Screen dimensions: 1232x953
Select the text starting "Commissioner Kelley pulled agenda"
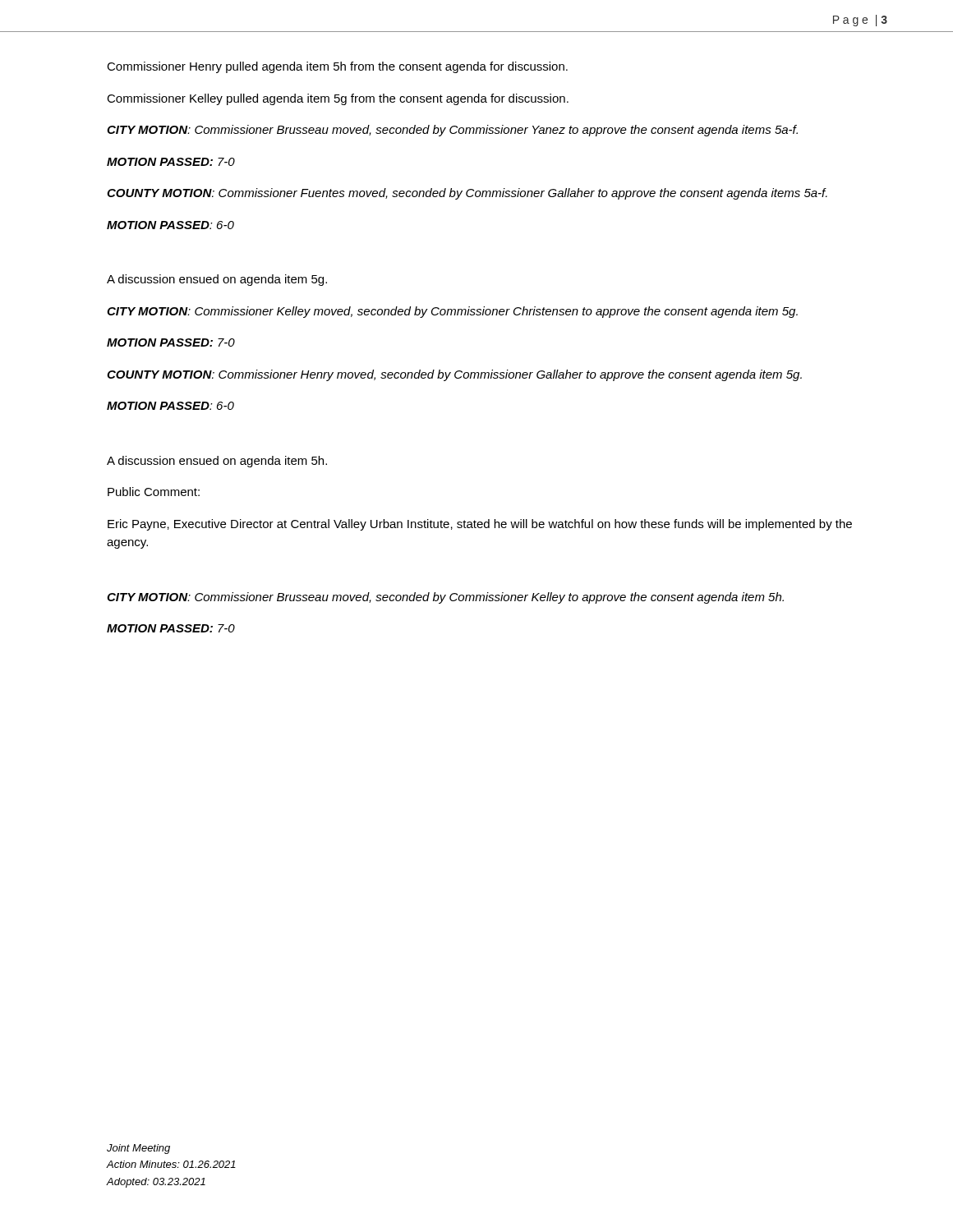click(x=338, y=98)
